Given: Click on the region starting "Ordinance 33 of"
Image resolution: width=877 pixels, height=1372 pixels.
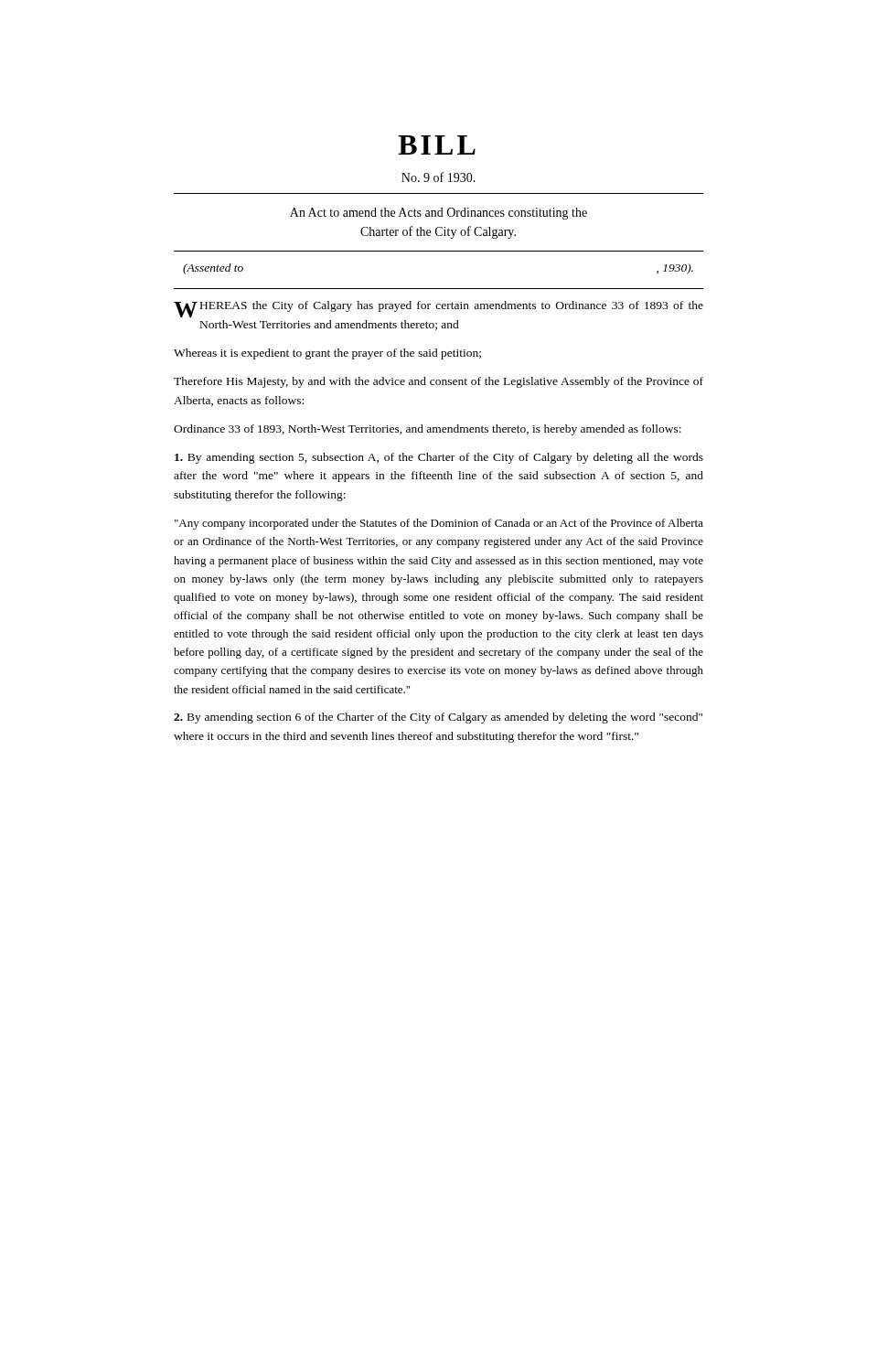Looking at the screenshot, I should point(428,428).
